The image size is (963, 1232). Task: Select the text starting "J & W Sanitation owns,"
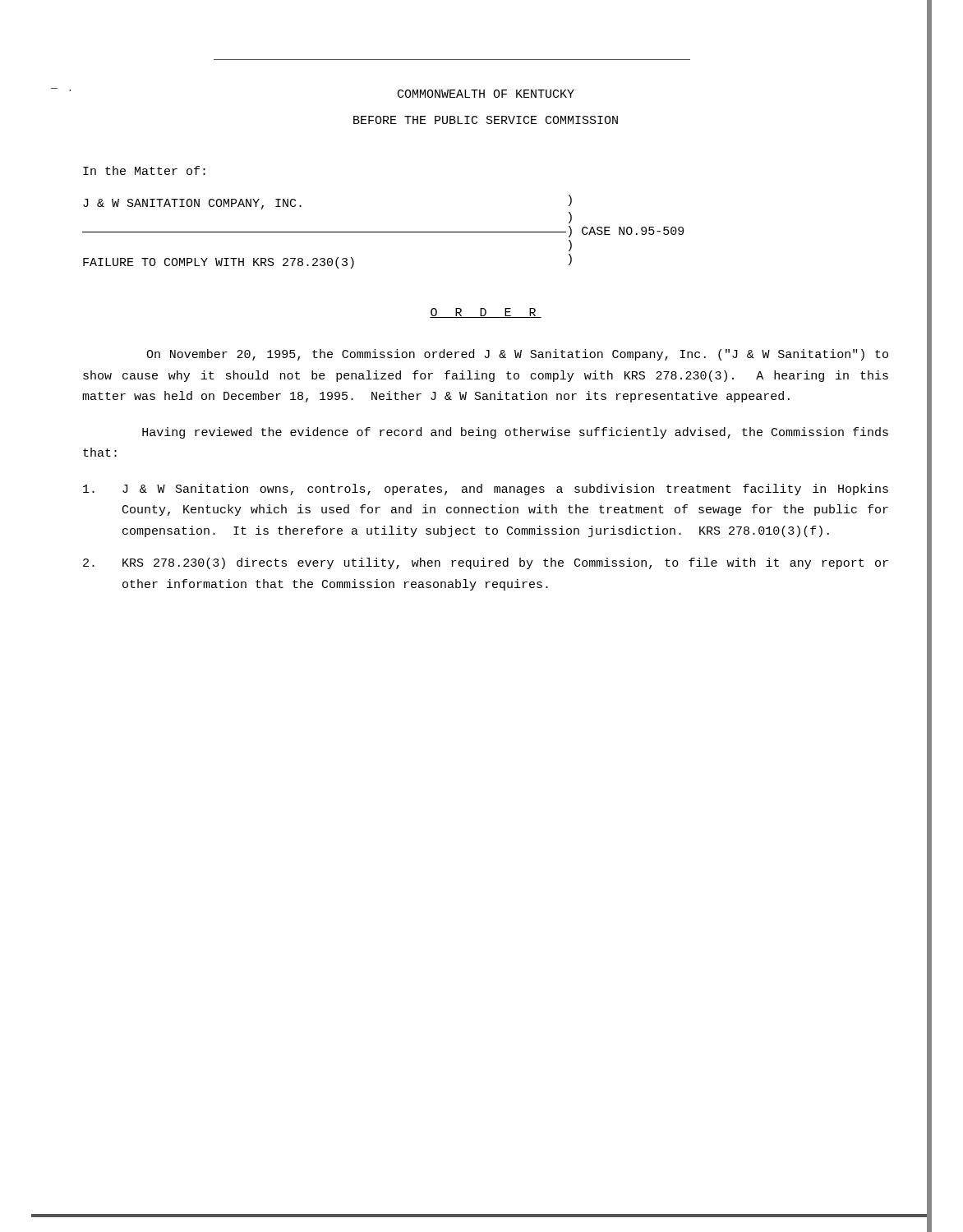coord(486,511)
